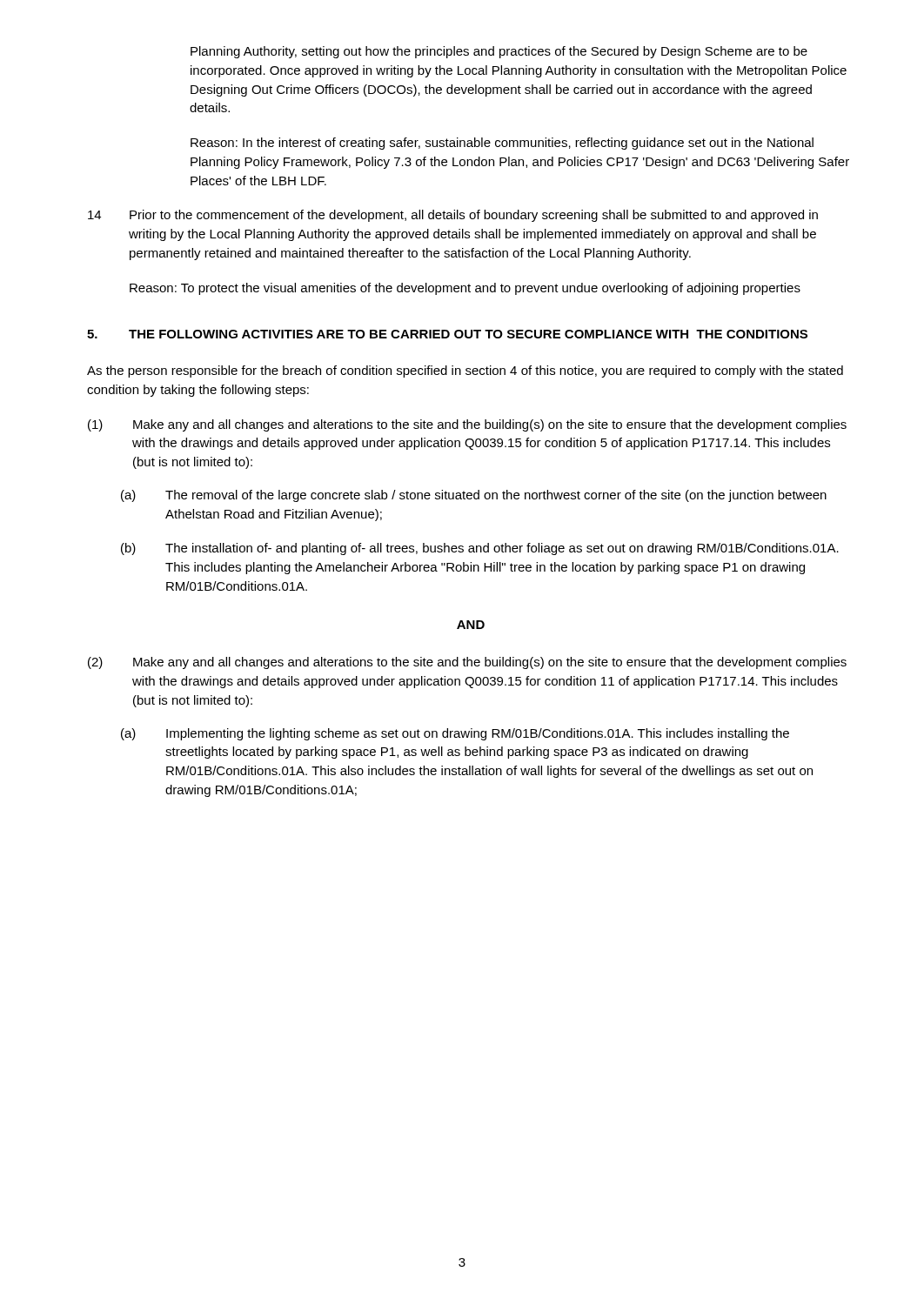
Task: Where is the passage that starts "(2) Make any"?
Action: 471,681
